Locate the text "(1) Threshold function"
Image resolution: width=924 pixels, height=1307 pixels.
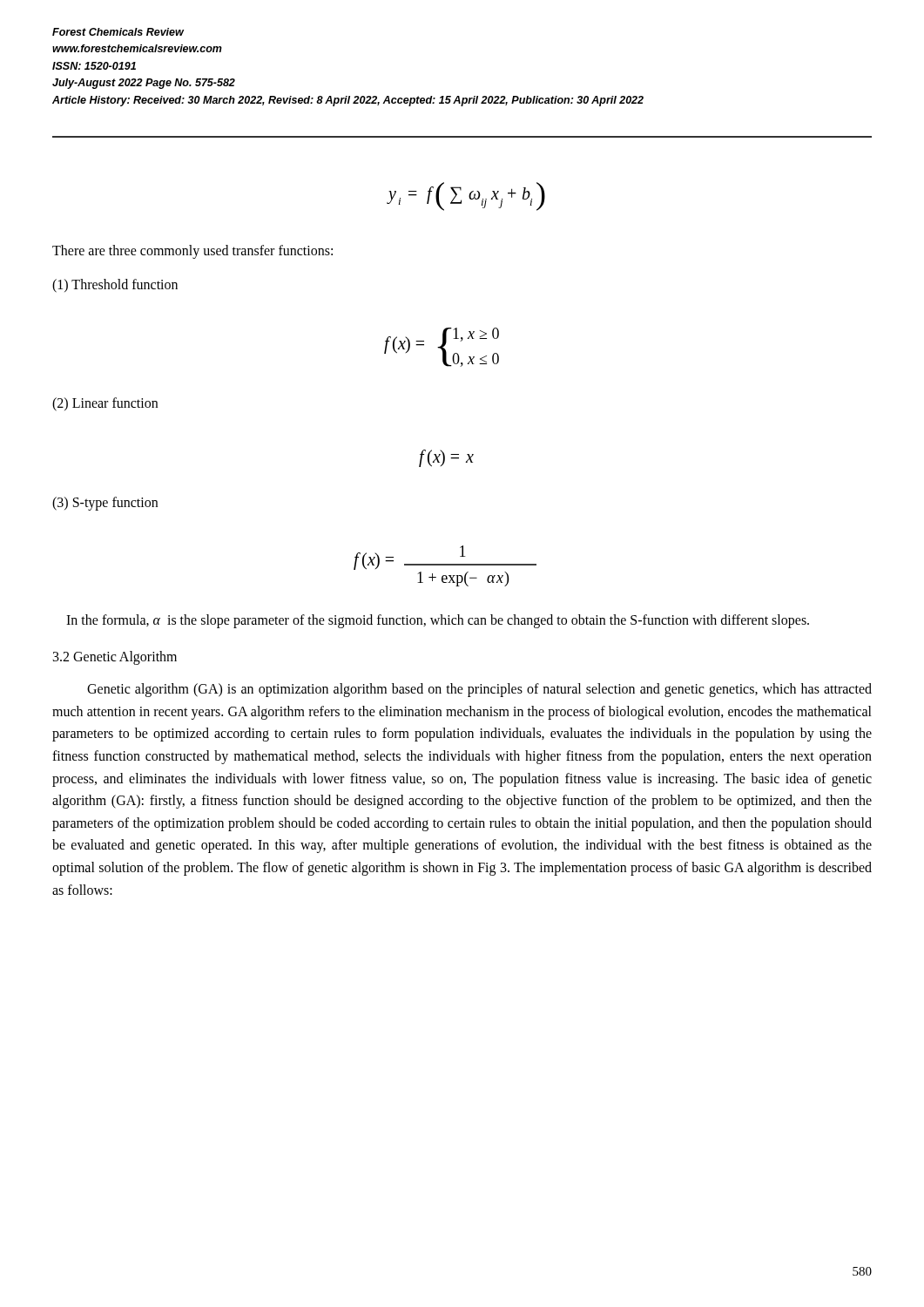(x=115, y=284)
